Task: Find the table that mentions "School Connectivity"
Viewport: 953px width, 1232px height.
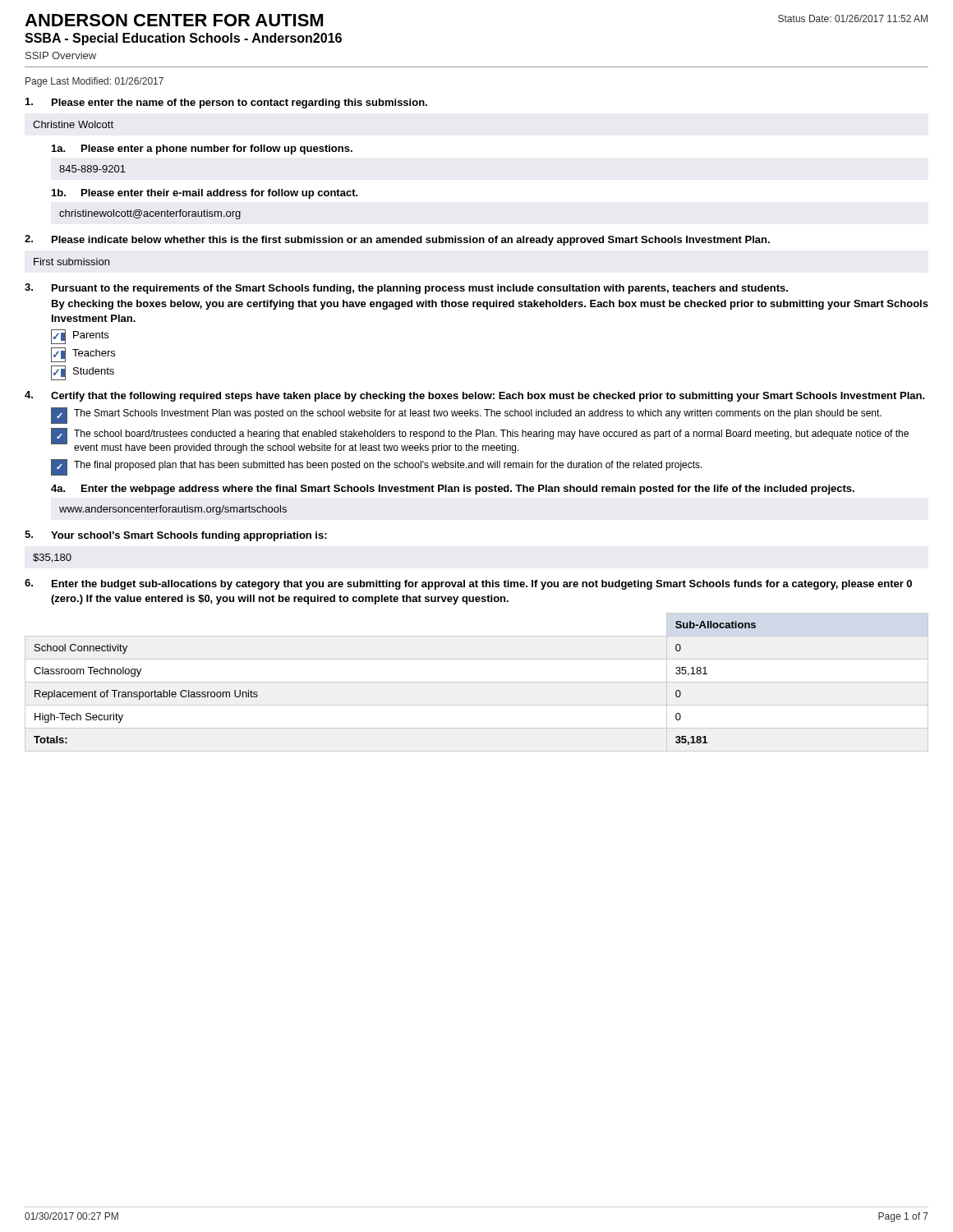Action: (x=476, y=682)
